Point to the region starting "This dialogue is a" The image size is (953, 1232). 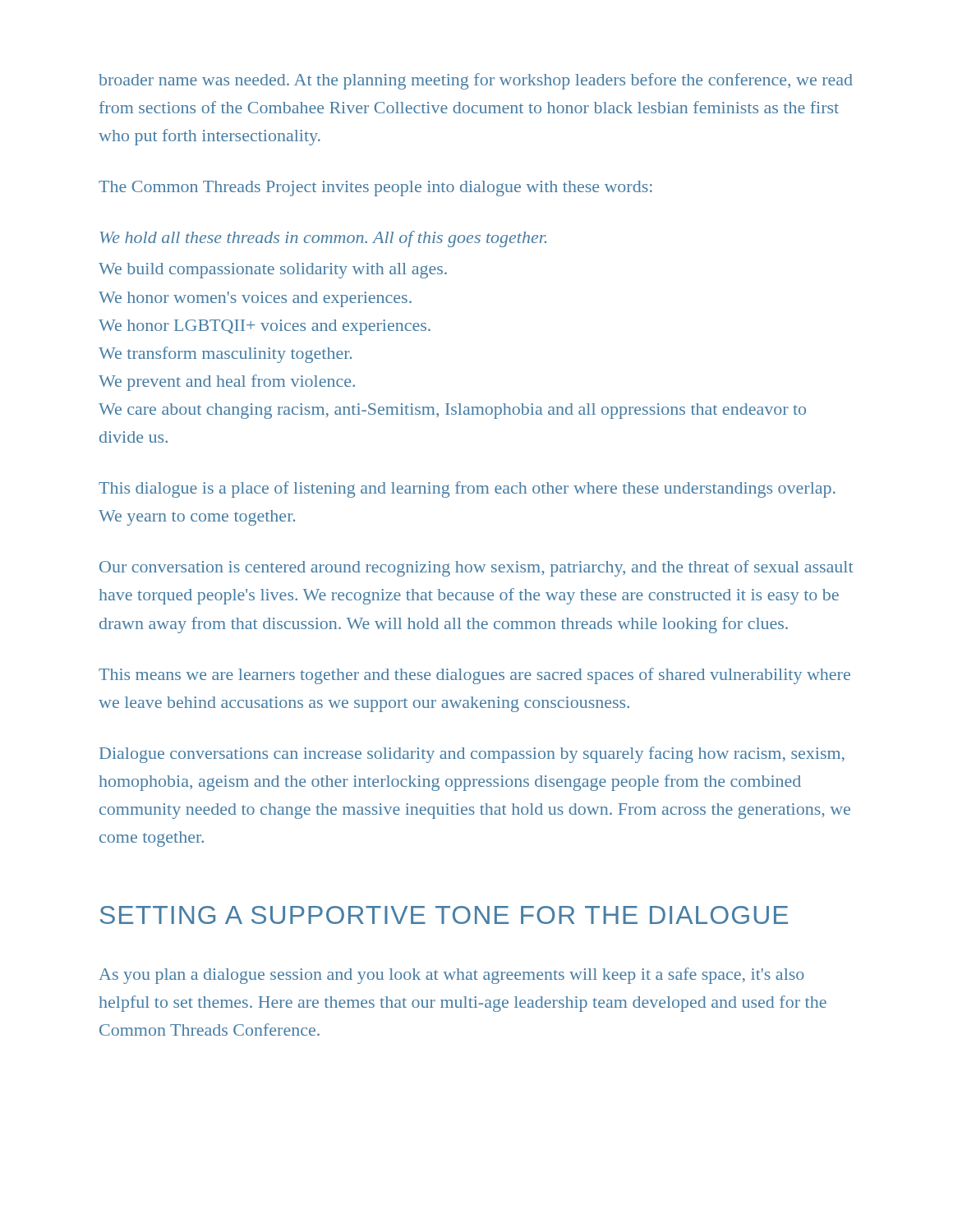coord(467,502)
